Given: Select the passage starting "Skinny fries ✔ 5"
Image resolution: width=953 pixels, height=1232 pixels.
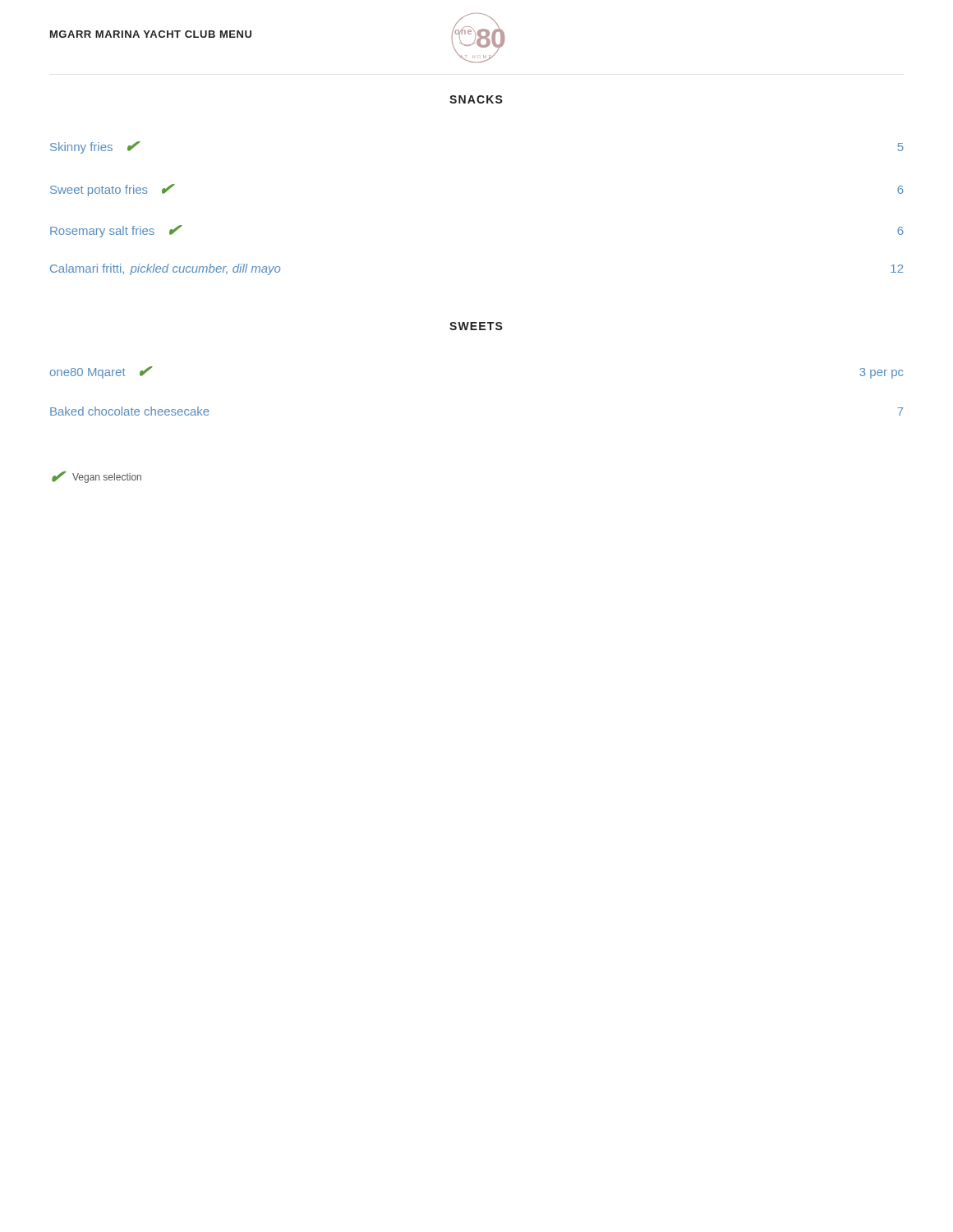Looking at the screenshot, I should (x=84, y=147).
